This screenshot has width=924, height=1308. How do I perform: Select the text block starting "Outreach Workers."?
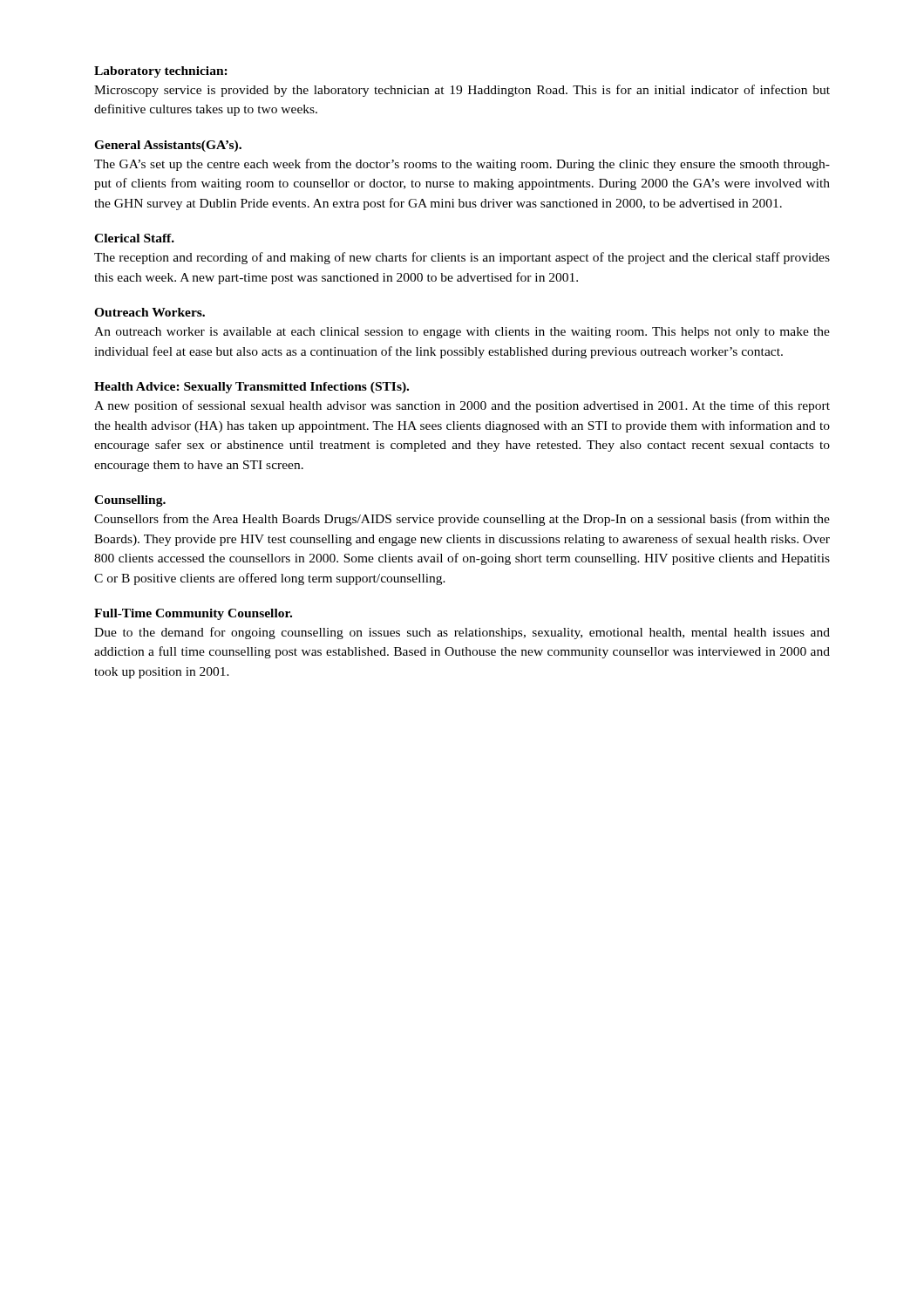pyautogui.click(x=150, y=312)
